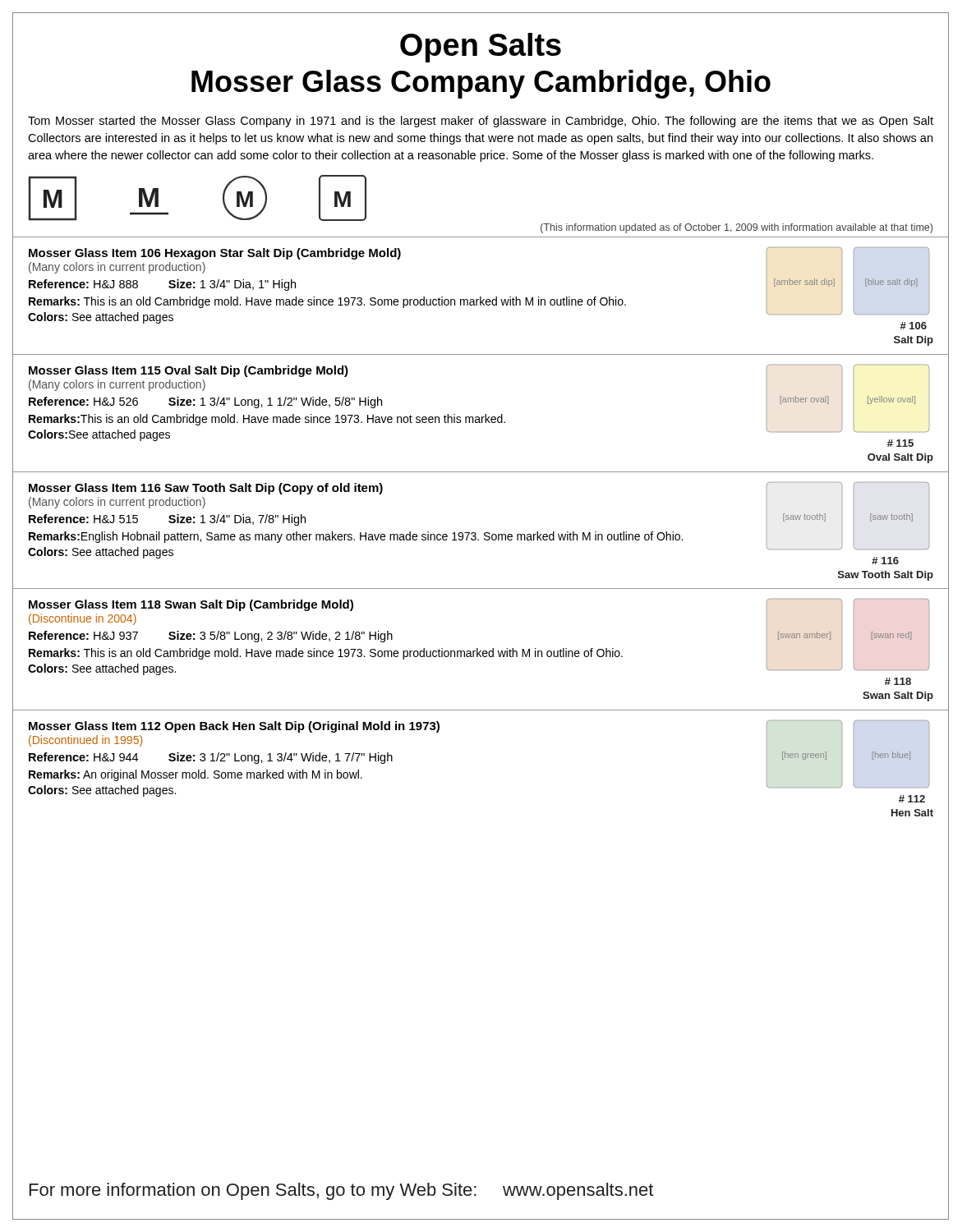Locate the block of text that opens with "Reference: H&J 937 Size: 3 5/8" Long, 2"

coord(210,636)
